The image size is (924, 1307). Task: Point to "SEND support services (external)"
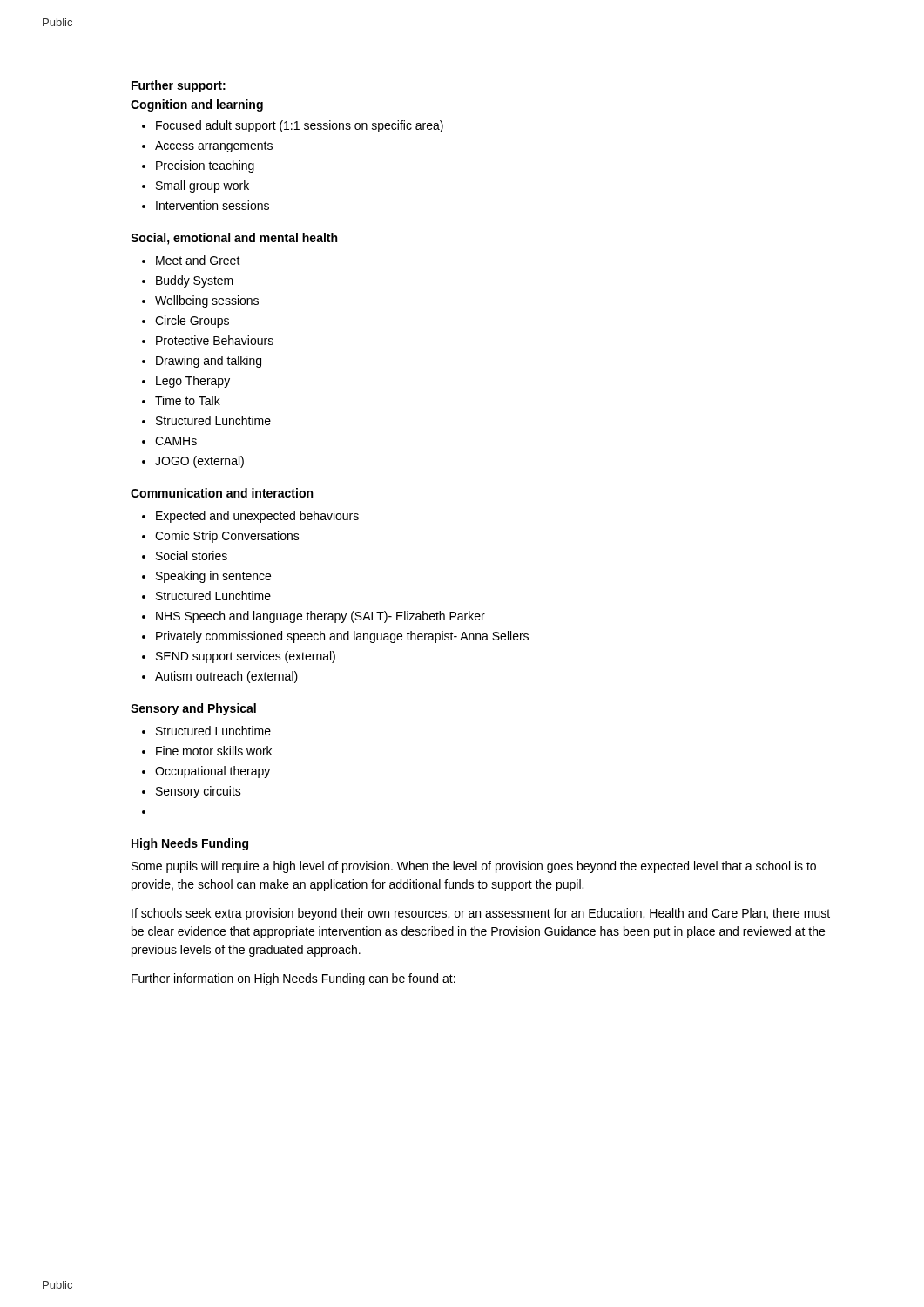(x=246, y=657)
